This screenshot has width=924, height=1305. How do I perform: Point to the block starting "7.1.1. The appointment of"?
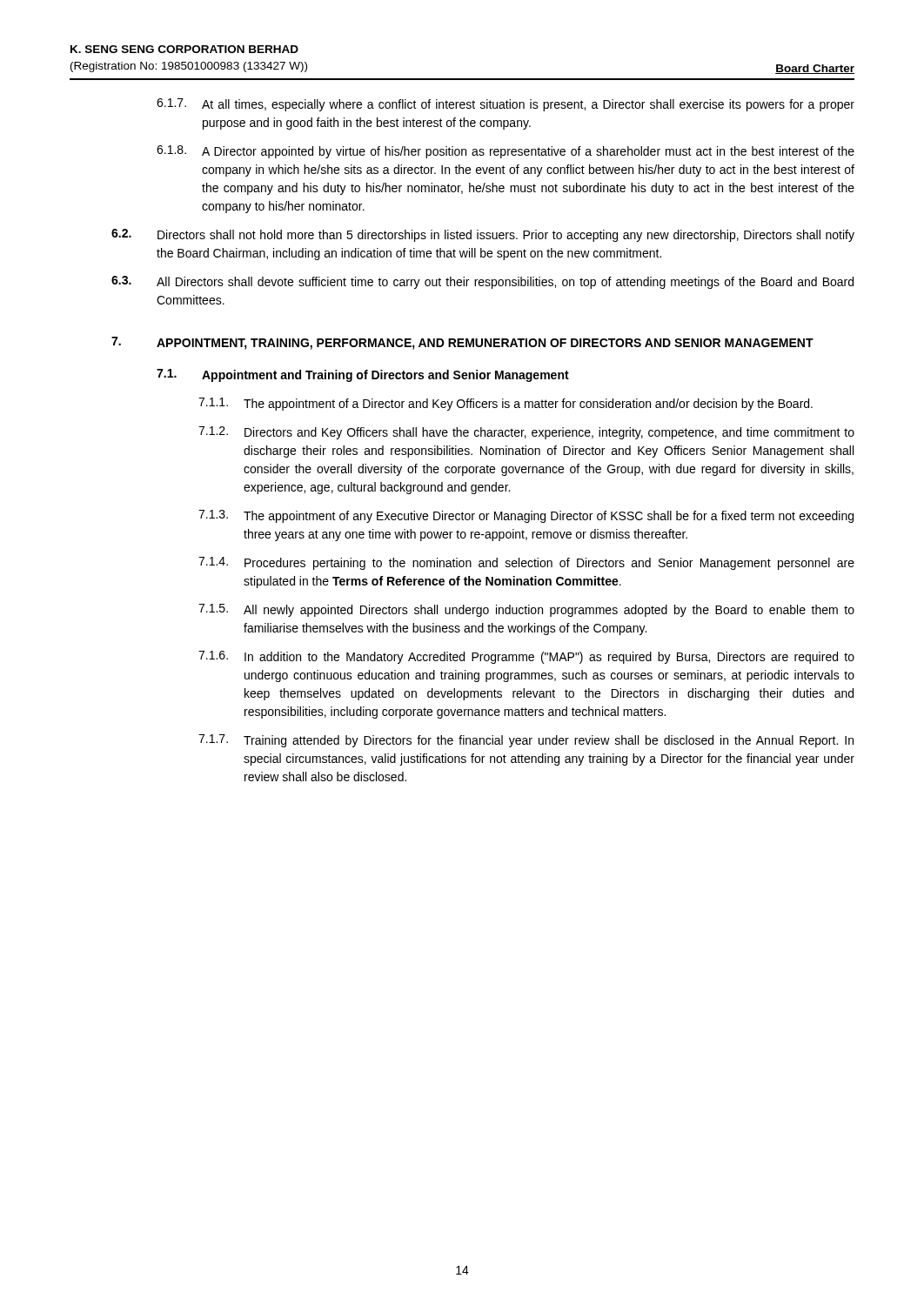526,404
